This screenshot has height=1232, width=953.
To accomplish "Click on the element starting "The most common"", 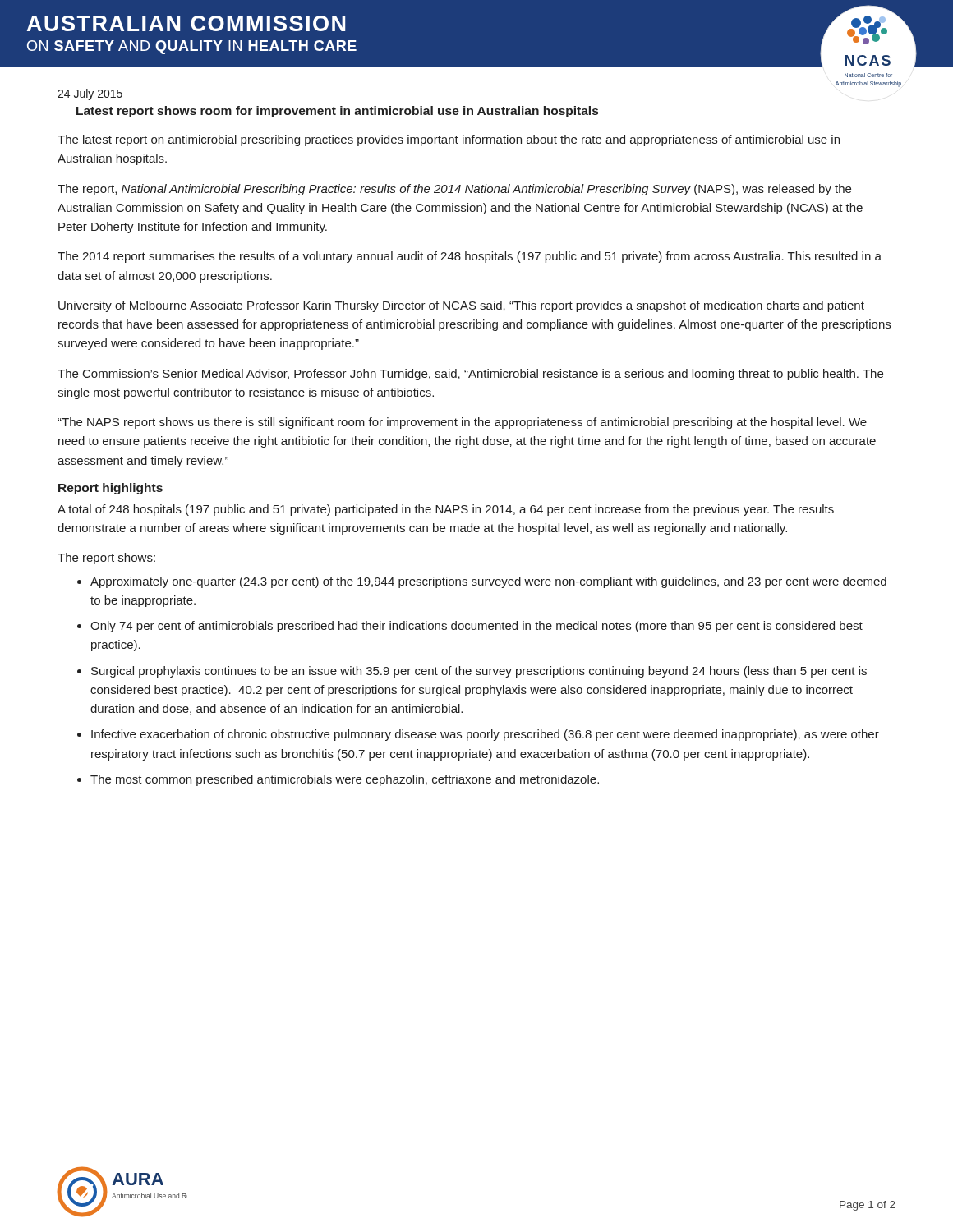I will tap(345, 779).
